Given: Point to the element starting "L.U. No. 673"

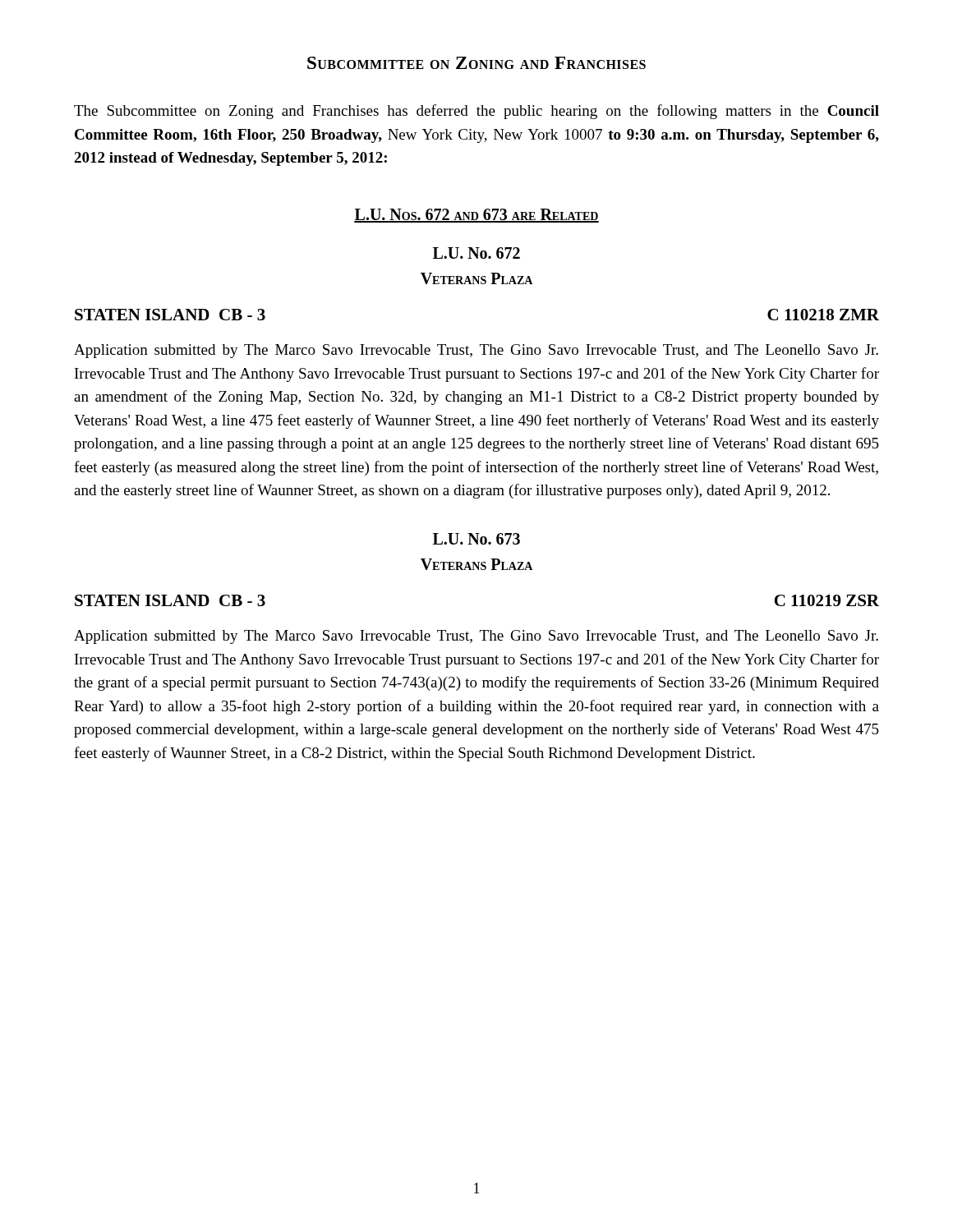Looking at the screenshot, I should click(476, 539).
